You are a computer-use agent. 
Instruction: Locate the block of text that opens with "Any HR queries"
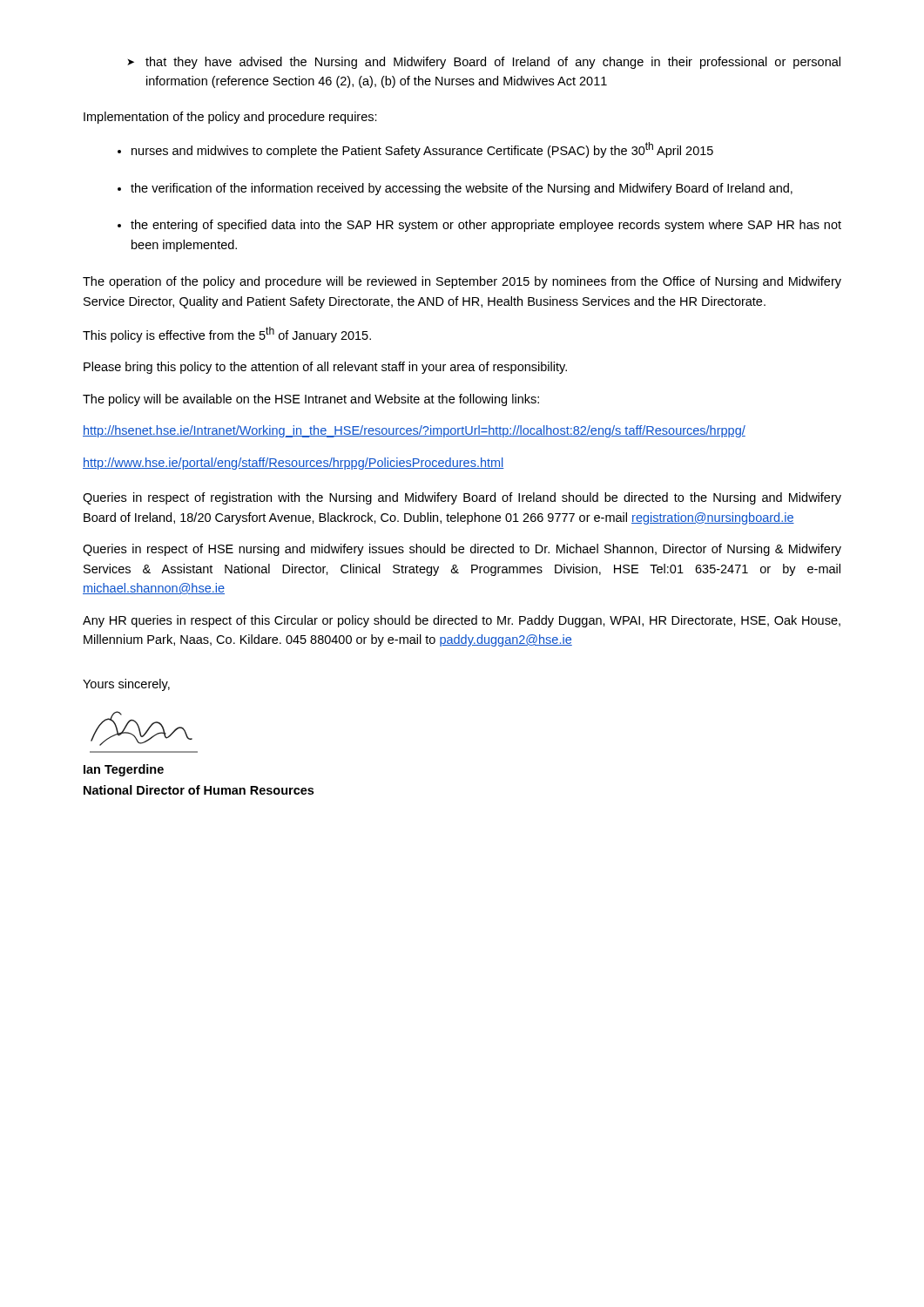click(x=462, y=630)
